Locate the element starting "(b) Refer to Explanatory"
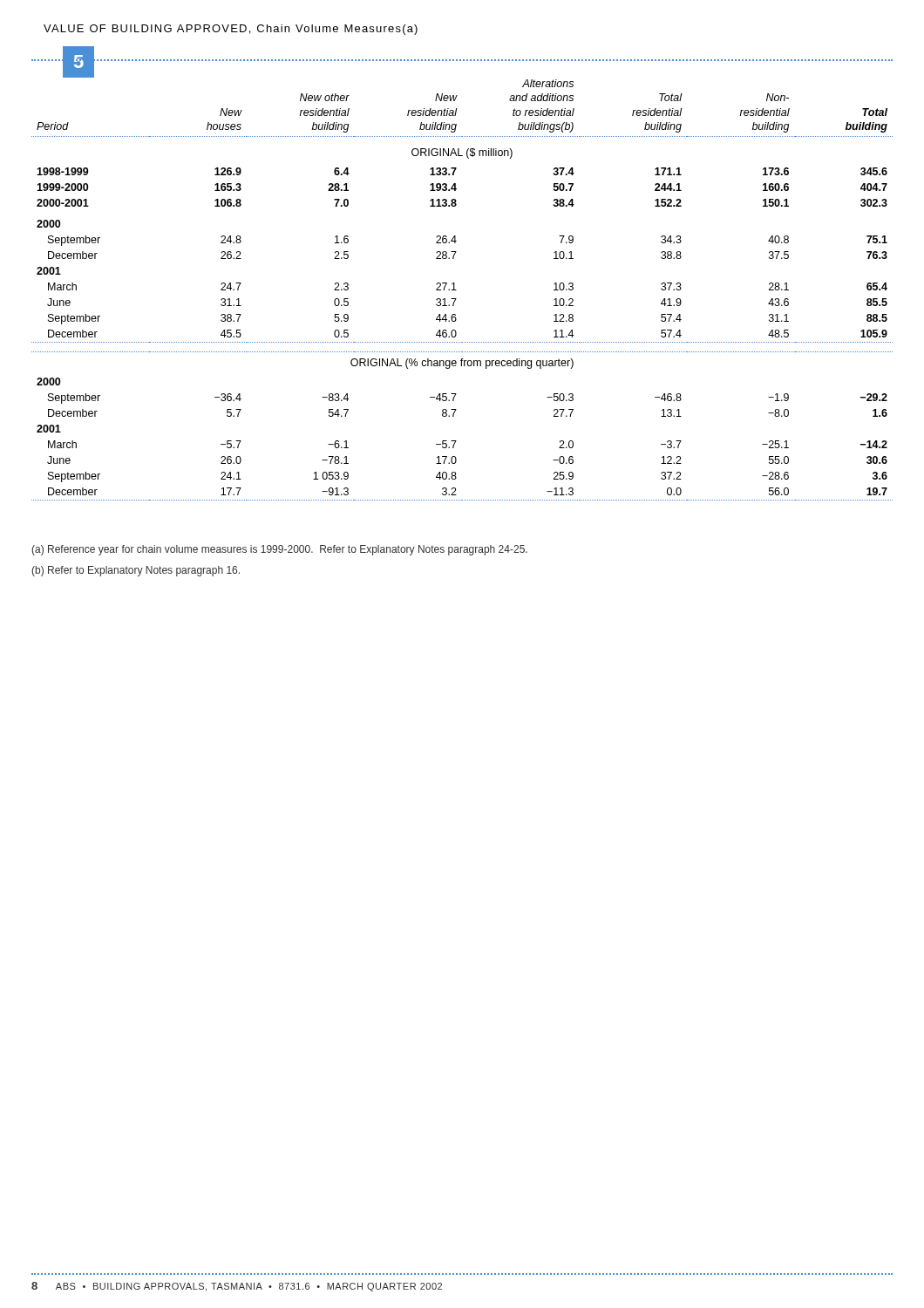 tap(136, 571)
